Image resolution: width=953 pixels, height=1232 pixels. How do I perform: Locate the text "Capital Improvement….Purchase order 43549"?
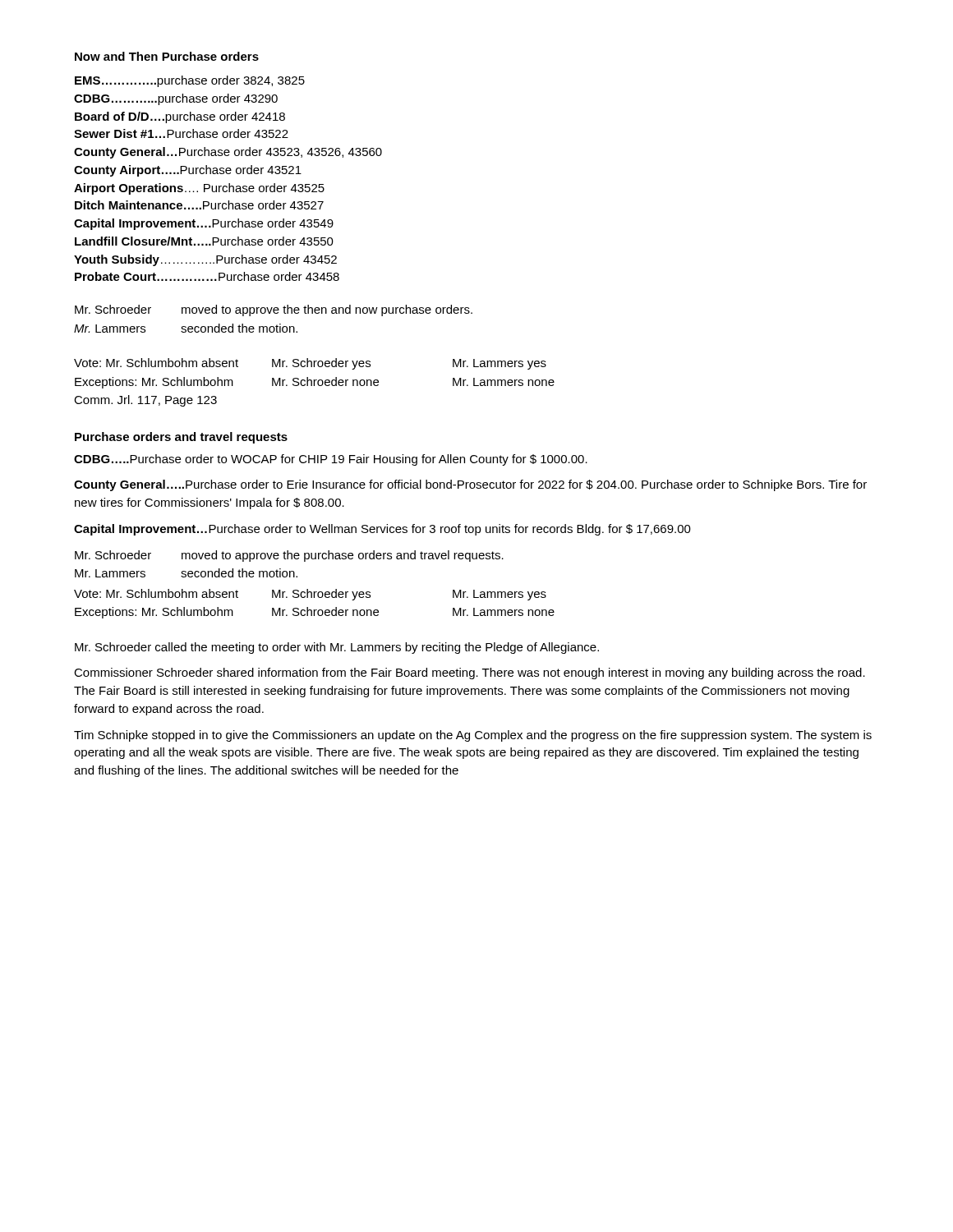[204, 223]
